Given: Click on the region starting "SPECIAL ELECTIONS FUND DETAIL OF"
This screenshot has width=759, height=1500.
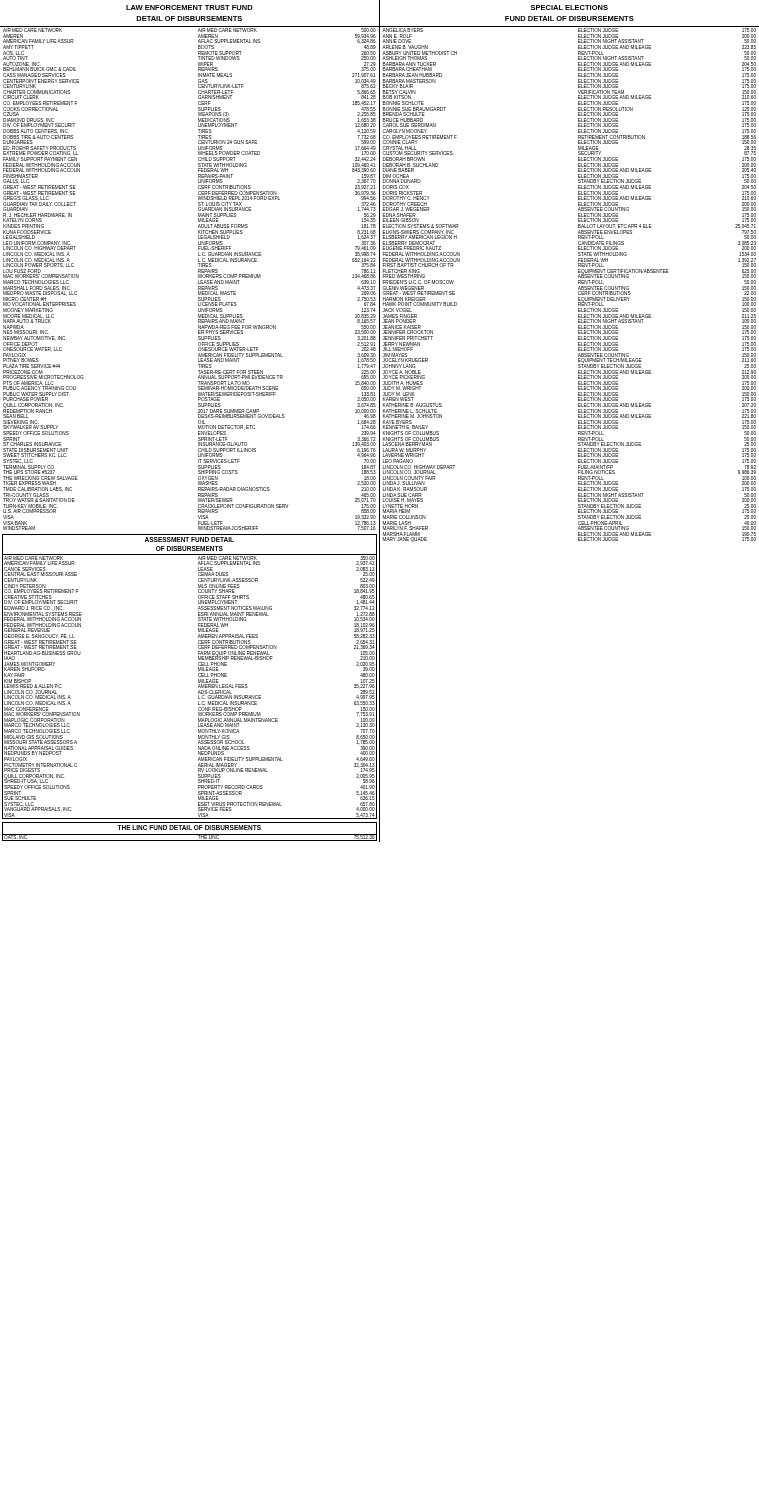Looking at the screenshot, I should click(x=569, y=14).
